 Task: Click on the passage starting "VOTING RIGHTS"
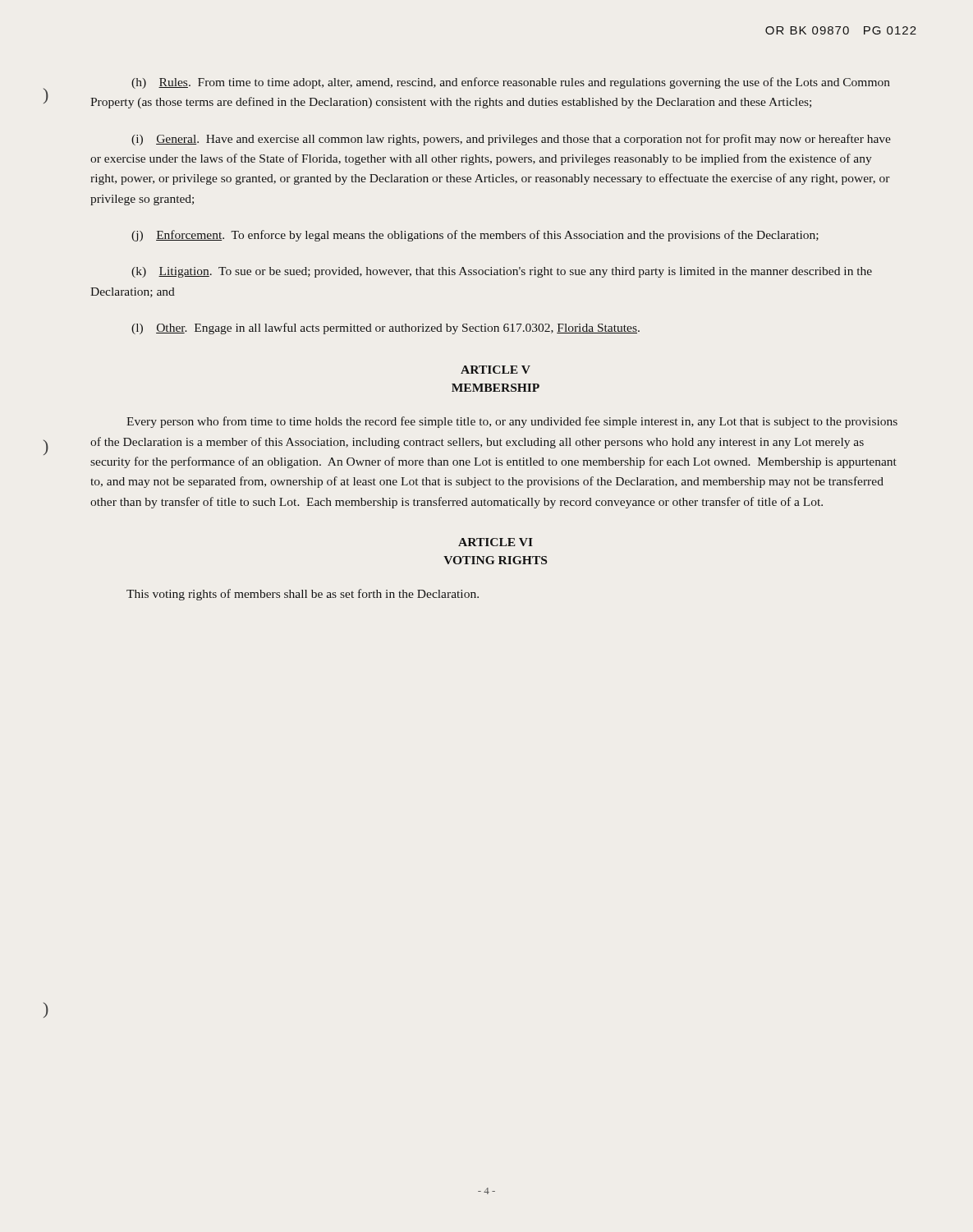[x=496, y=560]
